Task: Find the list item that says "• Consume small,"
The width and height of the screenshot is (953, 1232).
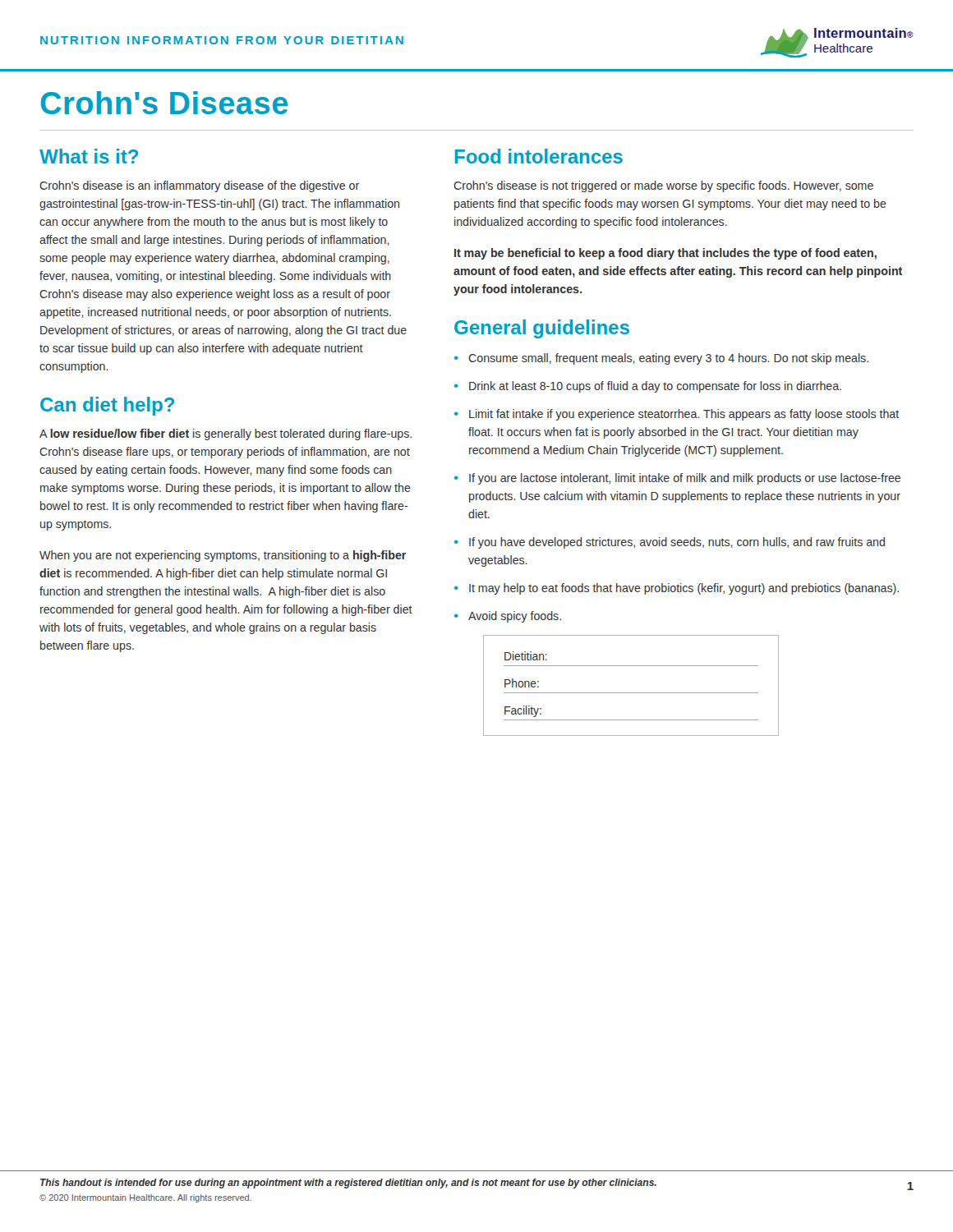Action: coord(661,358)
